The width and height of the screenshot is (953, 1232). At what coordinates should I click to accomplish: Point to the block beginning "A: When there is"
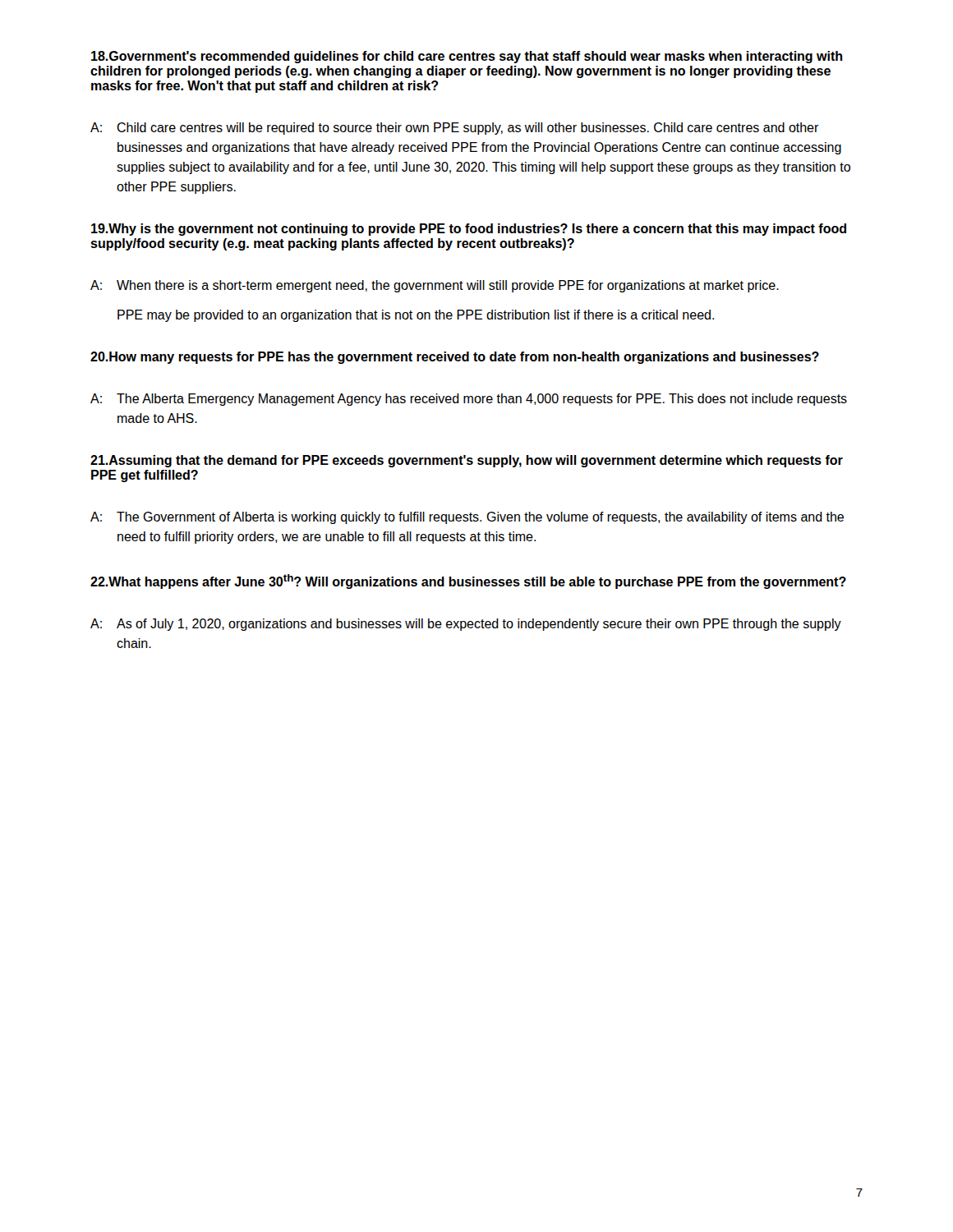point(476,301)
